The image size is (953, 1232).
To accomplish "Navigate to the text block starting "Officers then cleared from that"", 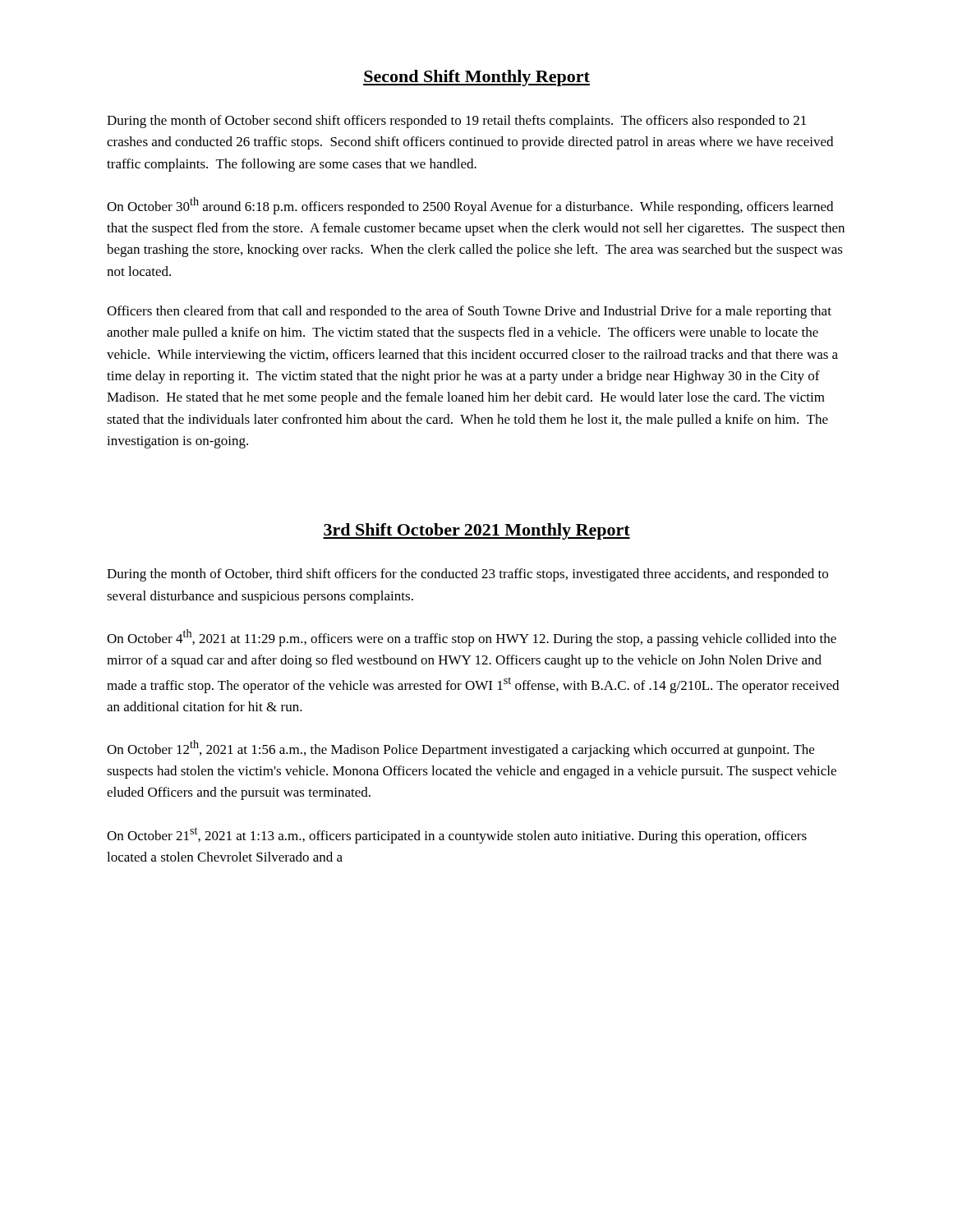I will click(x=472, y=376).
